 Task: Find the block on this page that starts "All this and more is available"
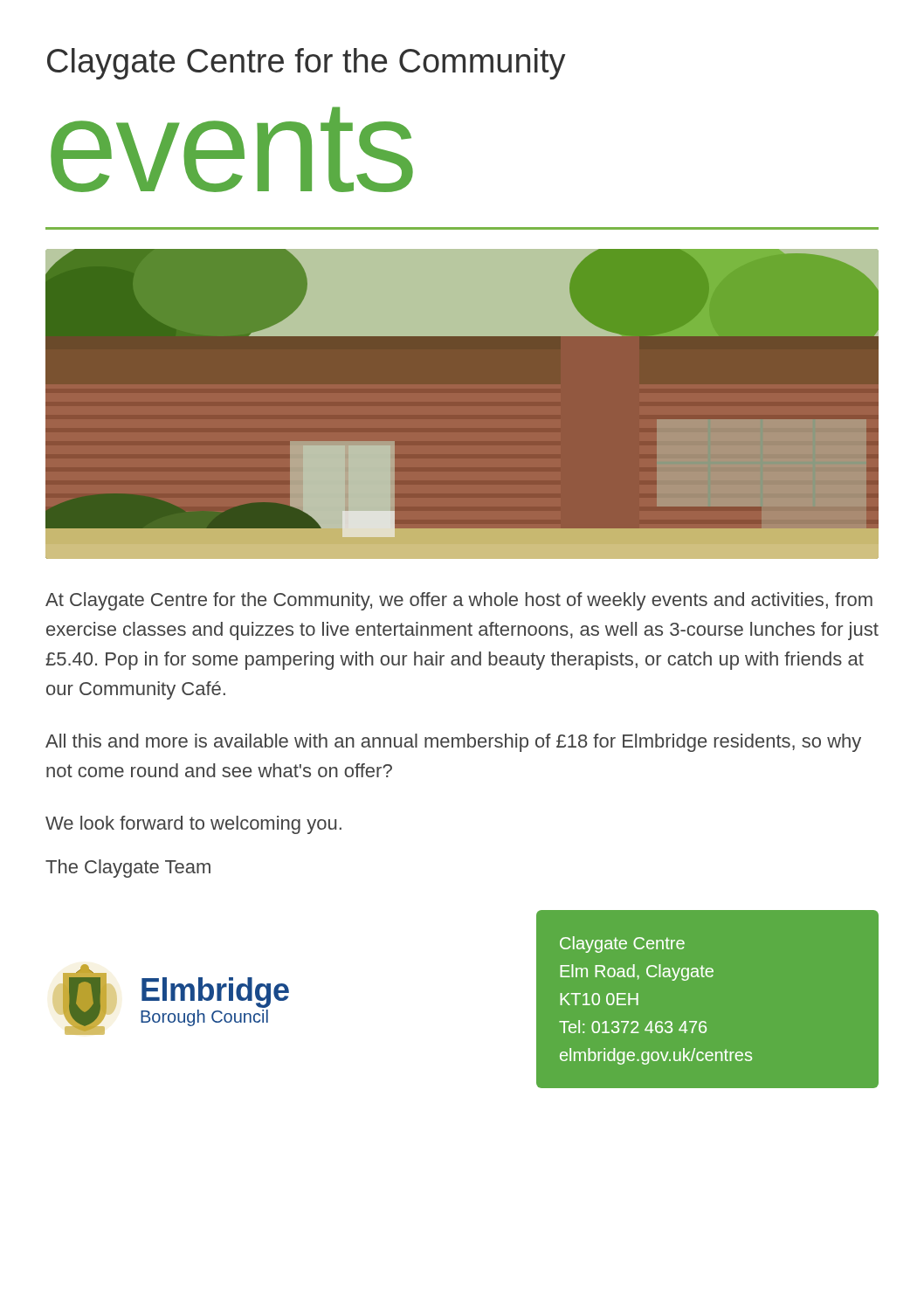click(x=462, y=756)
